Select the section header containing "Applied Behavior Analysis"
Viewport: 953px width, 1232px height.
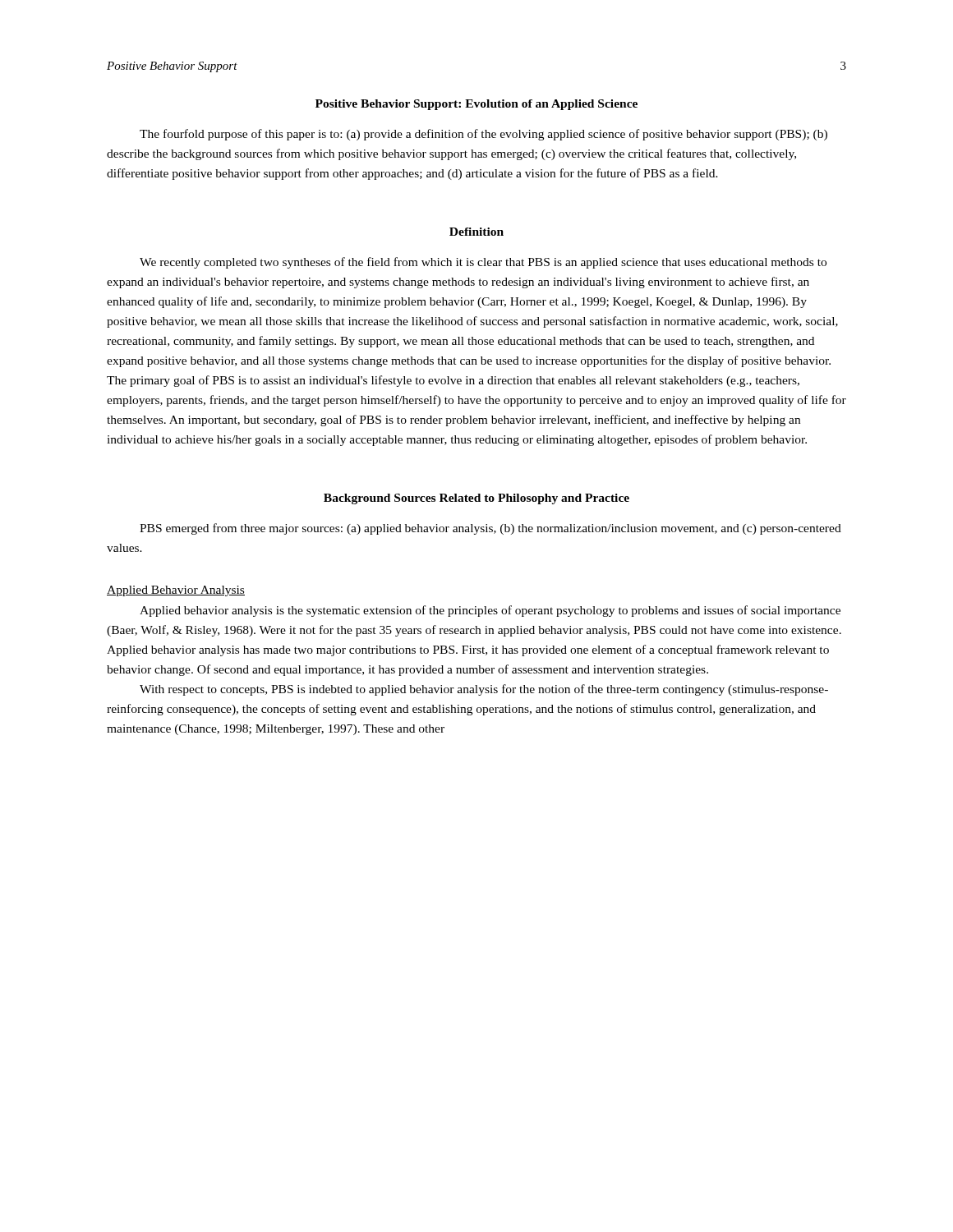tap(176, 590)
